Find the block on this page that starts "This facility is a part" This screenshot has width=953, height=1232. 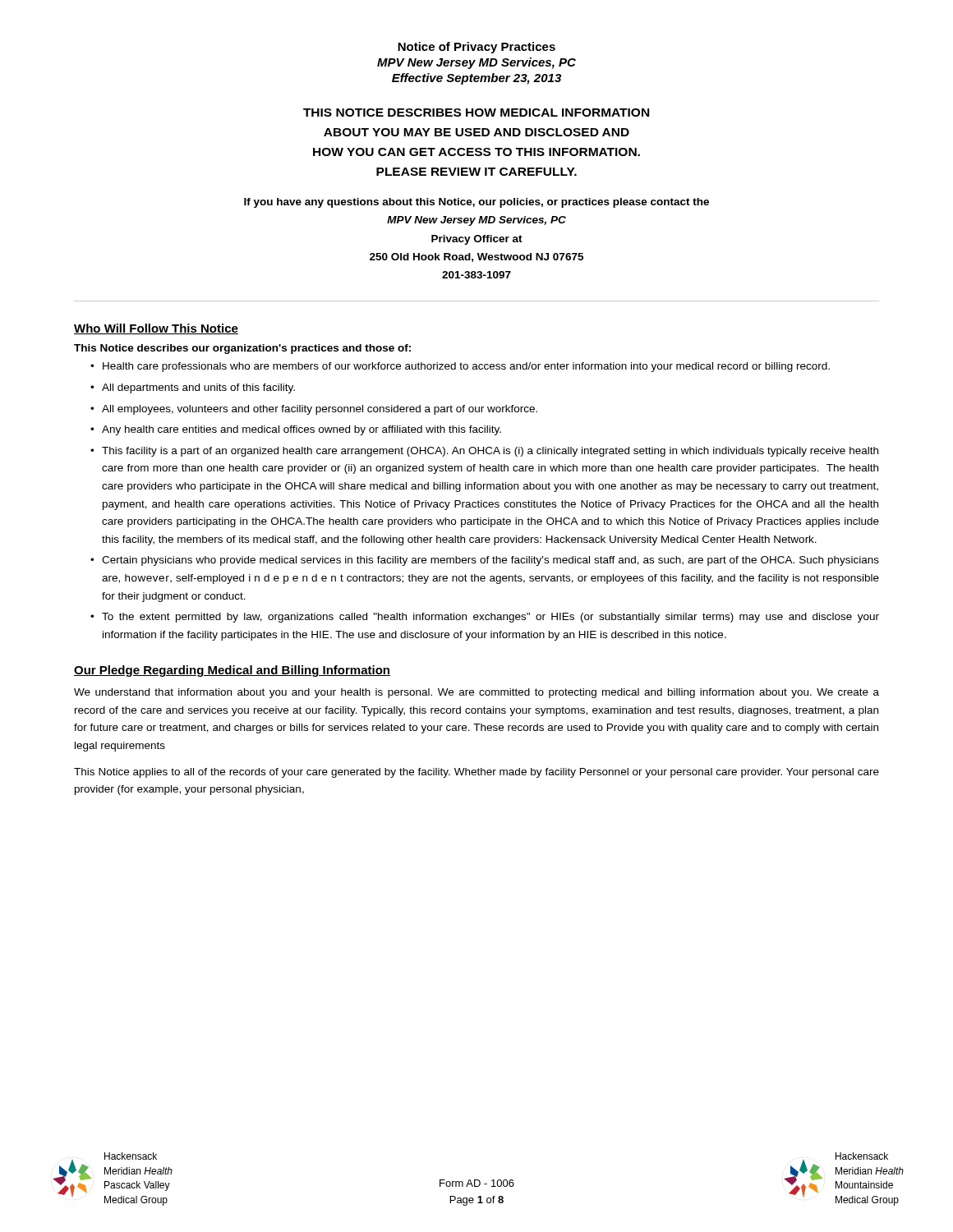coord(490,495)
